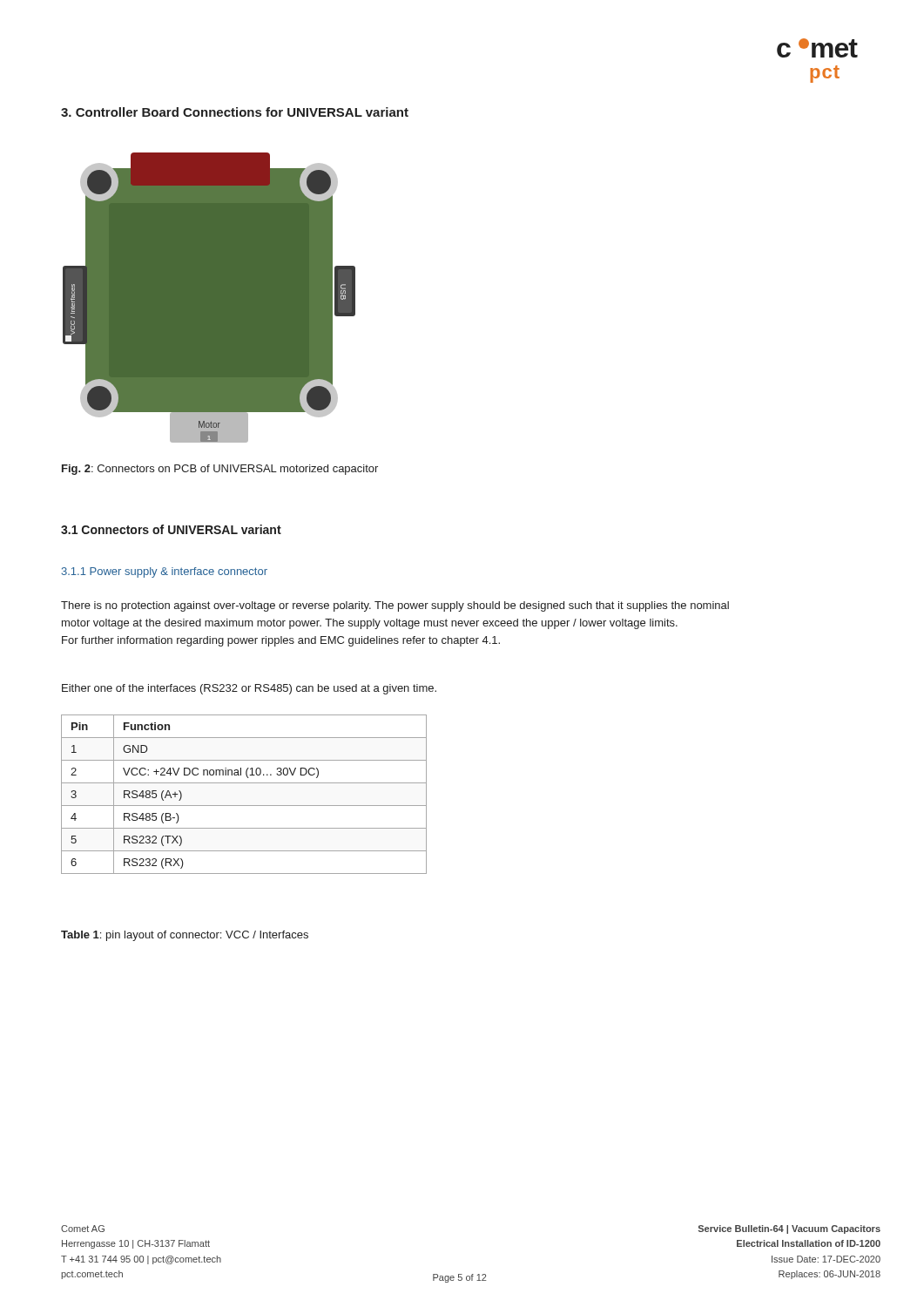Click on the section header containing "3. Controller Board Connections for UNIVERSAL variant"

click(235, 112)
